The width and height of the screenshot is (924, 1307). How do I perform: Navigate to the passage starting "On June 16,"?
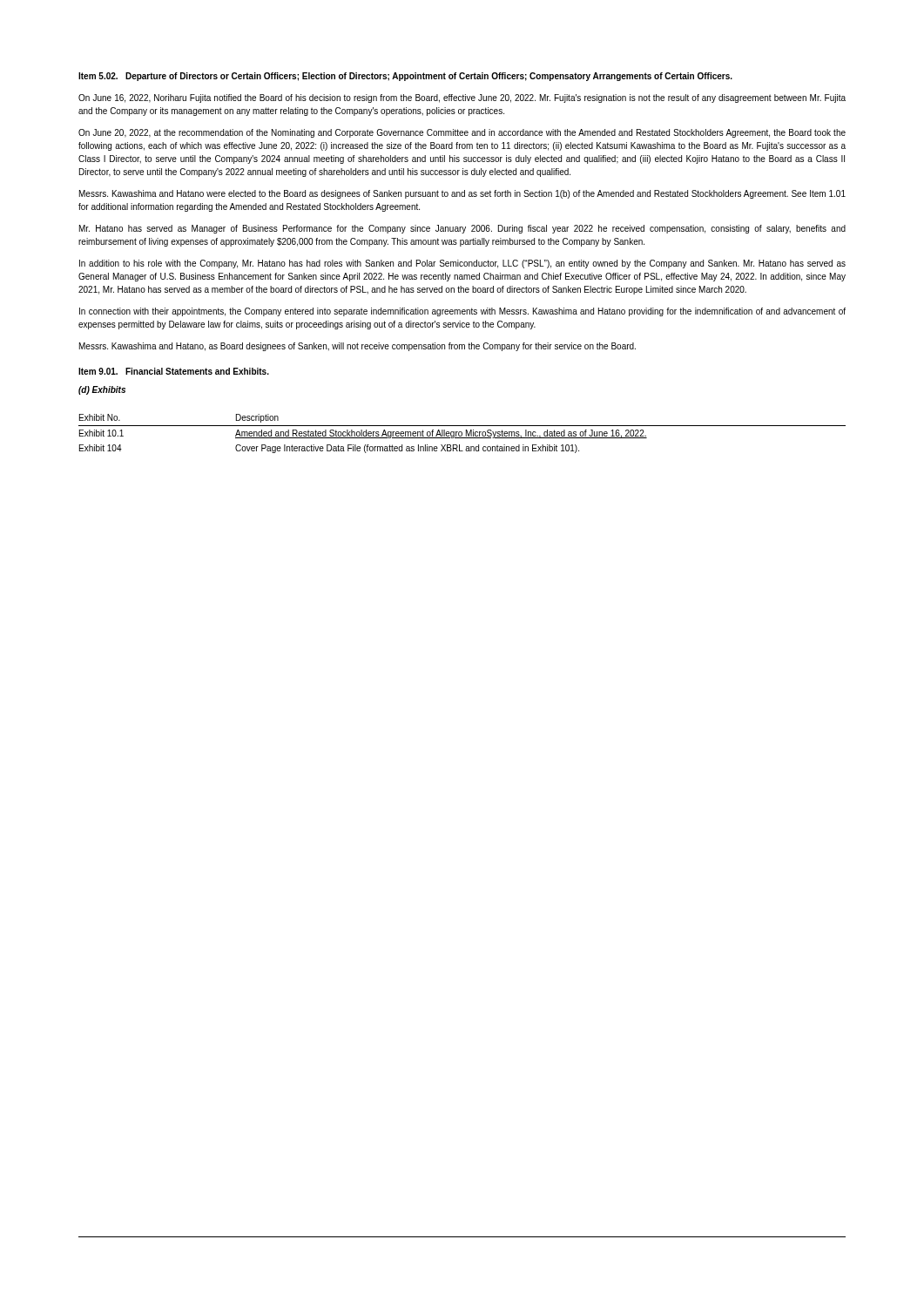pyautogui.click(x=462, y=105)
